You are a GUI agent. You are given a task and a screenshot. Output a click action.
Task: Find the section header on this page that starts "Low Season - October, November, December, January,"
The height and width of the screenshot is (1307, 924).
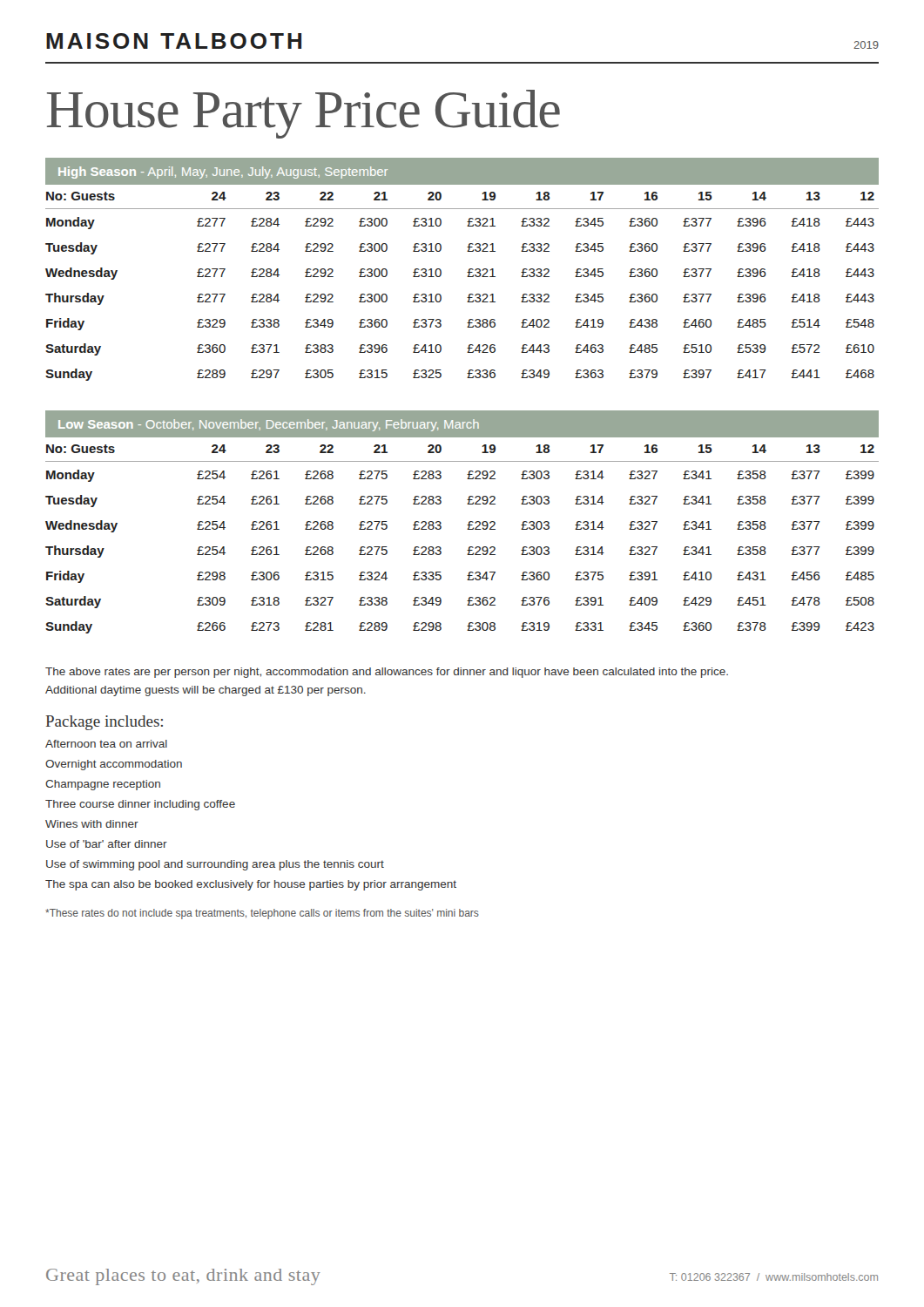269,424
